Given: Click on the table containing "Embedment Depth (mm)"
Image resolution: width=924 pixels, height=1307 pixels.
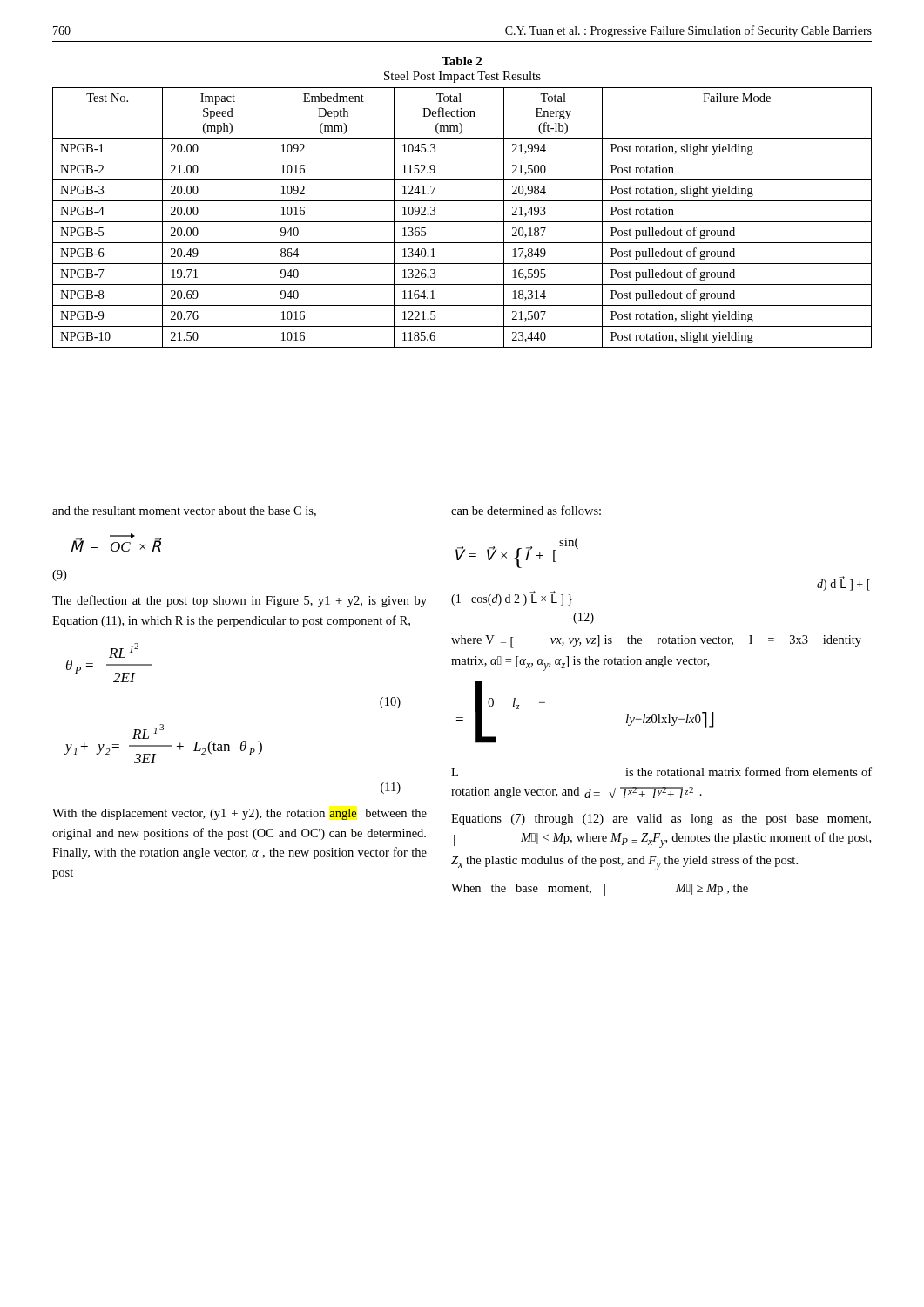Looking at the screenshot, I should pos(462,217).
